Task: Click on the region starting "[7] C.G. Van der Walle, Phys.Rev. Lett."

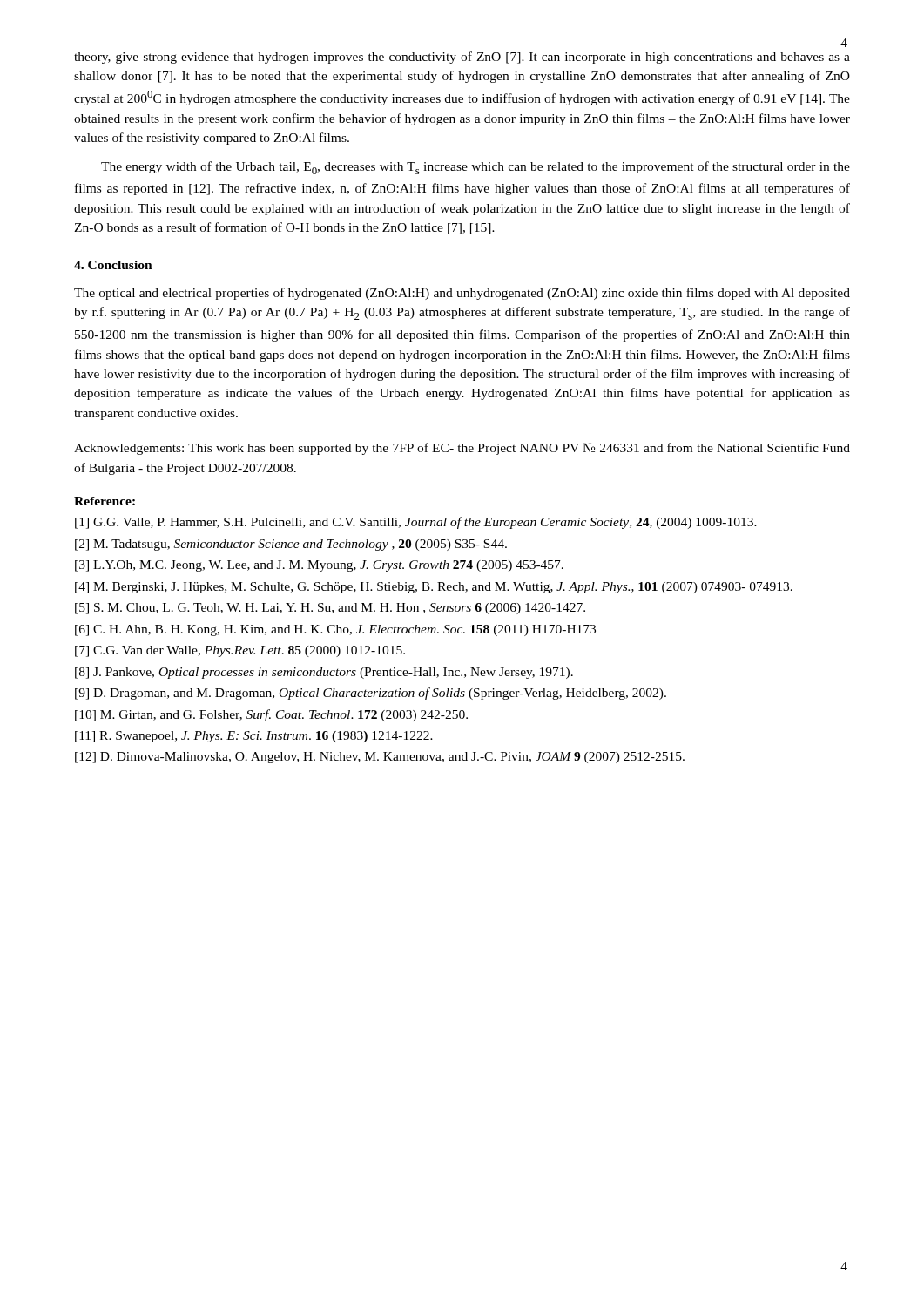Action: click(240, 650)
